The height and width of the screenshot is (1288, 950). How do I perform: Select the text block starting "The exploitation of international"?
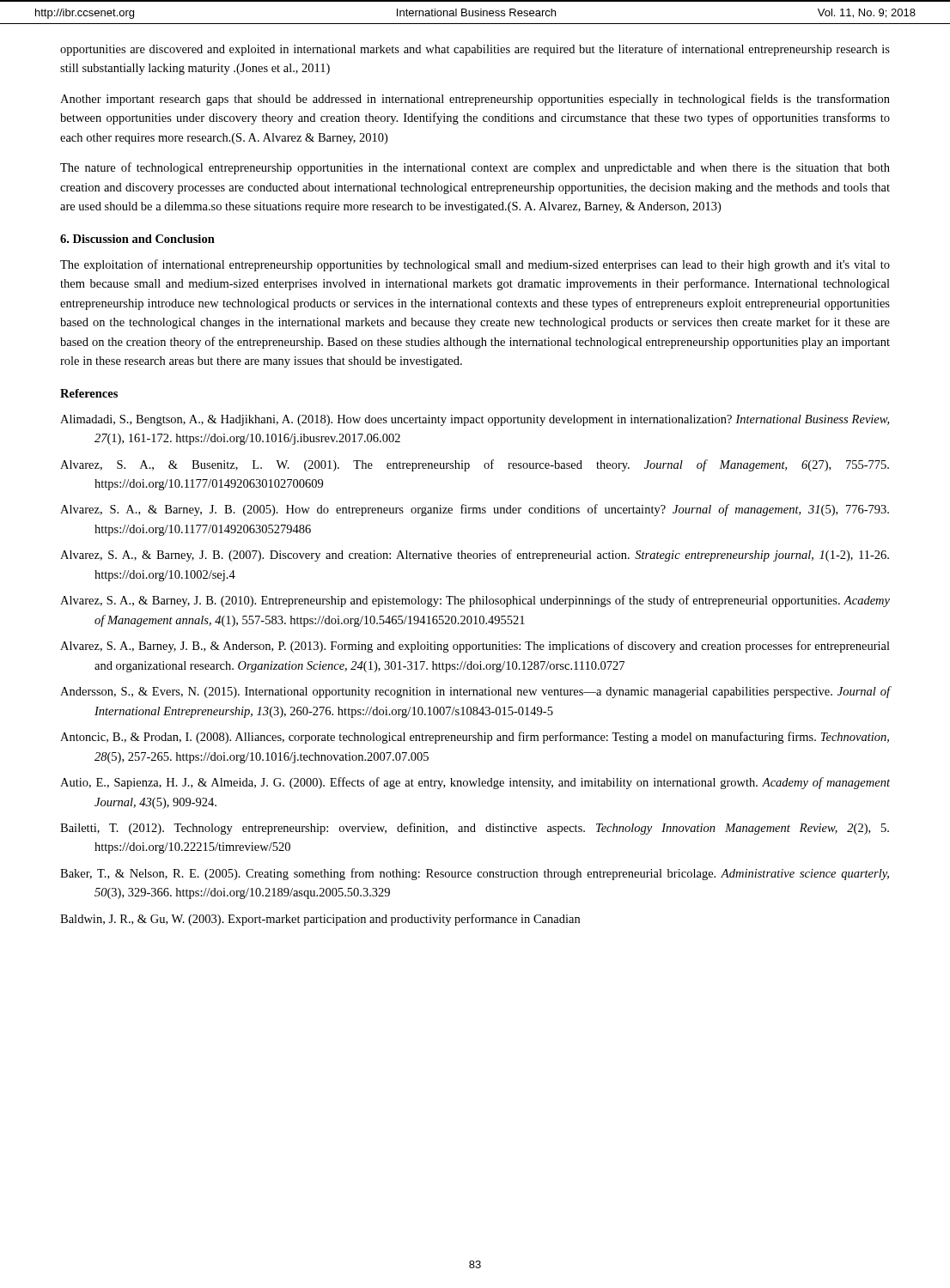click(475, 312)
